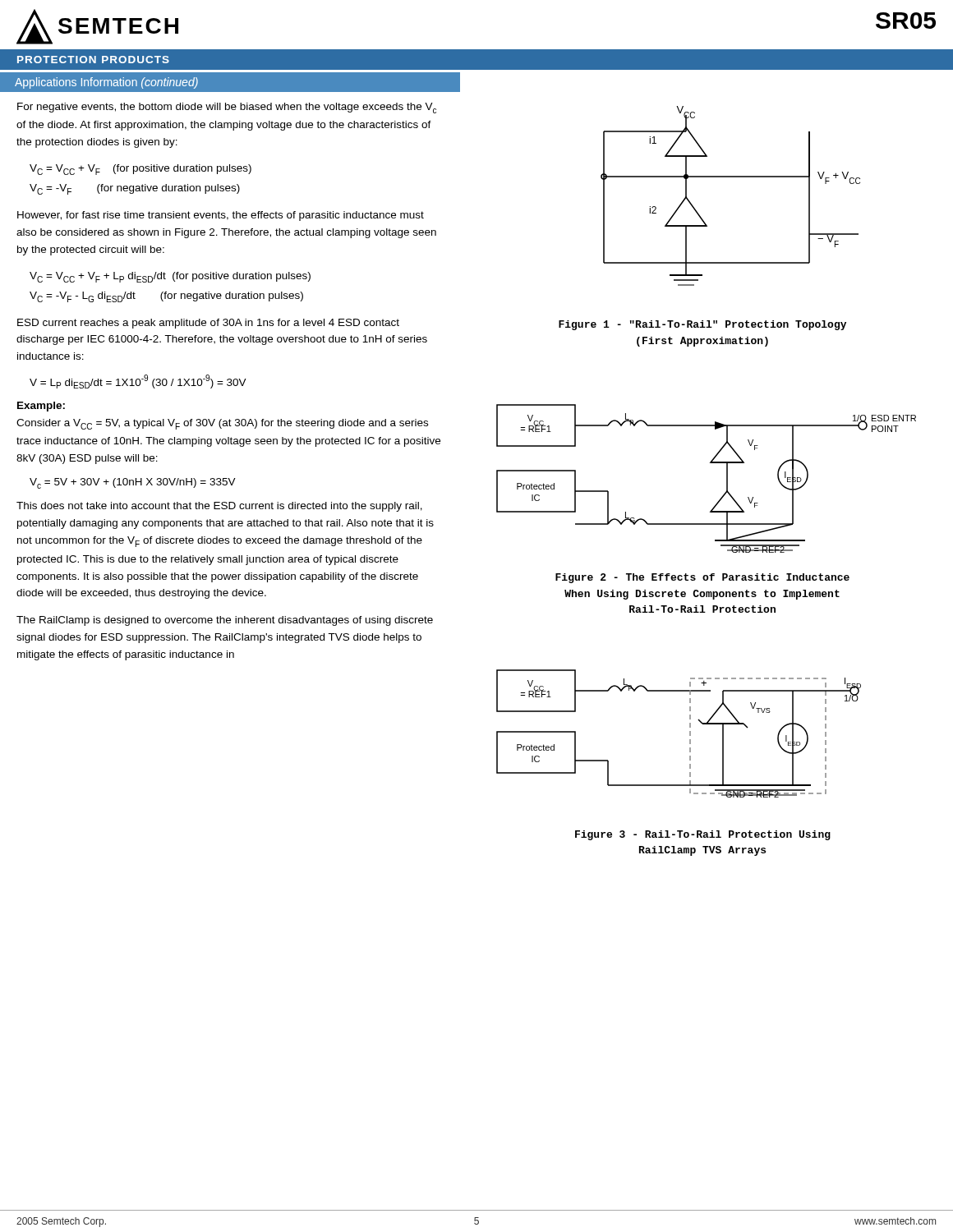Point to the text block starting "ESD current reaches a"
Viewport: 953px width, 1232px height.
[x=222, y=339]
